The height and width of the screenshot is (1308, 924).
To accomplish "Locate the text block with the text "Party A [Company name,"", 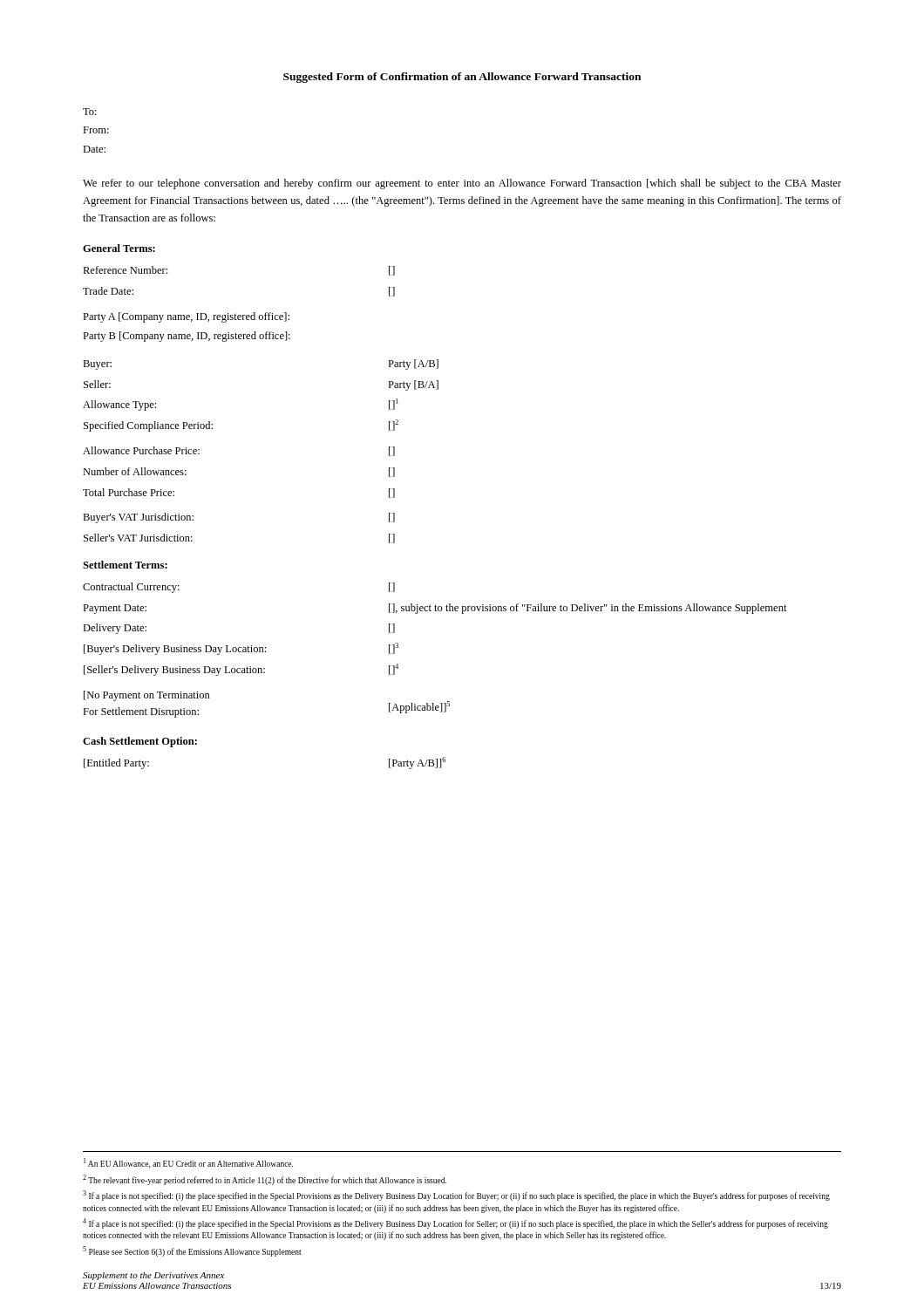I will pyautogui.click(x=187, y=326).
